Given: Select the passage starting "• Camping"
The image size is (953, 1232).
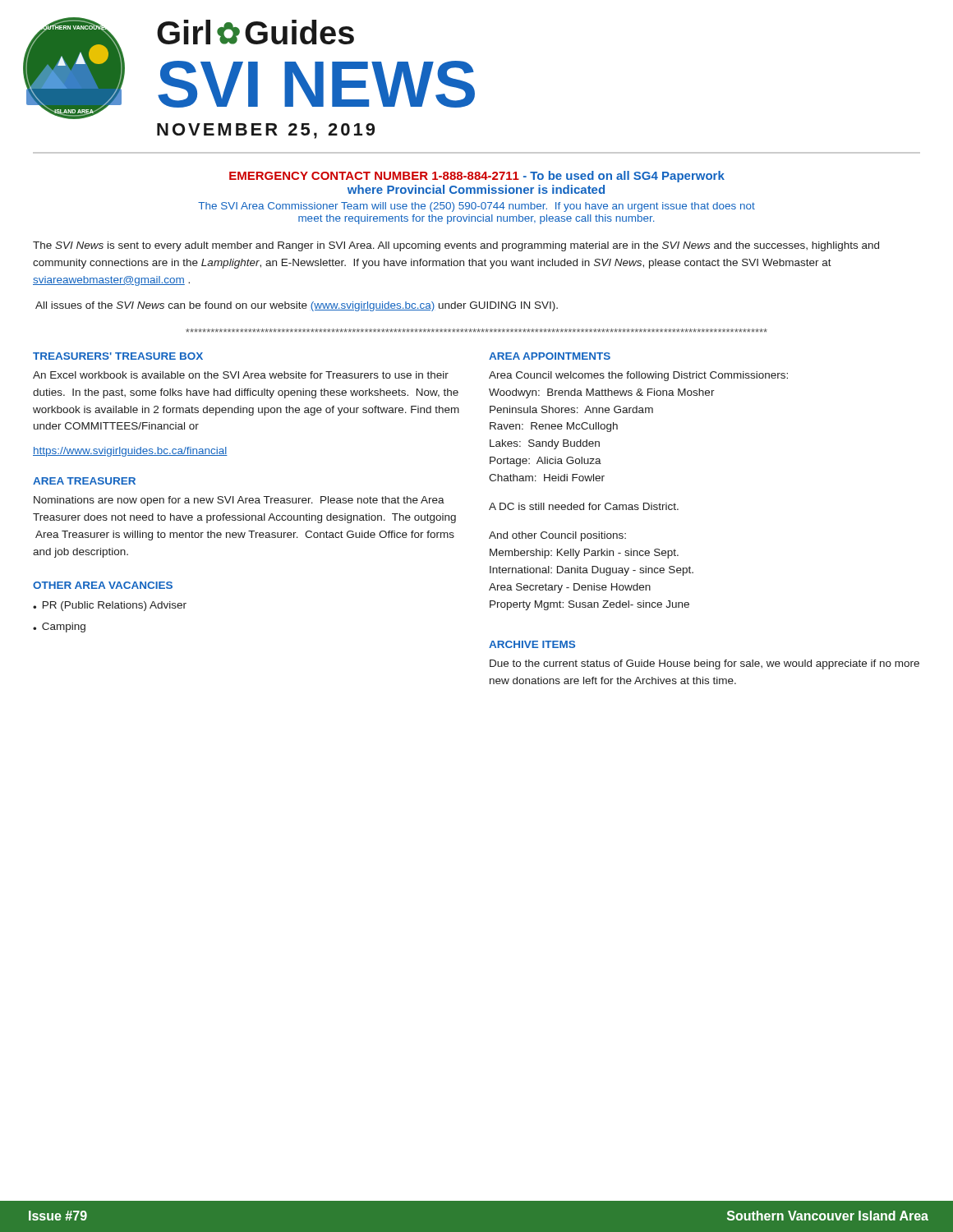Looking at the screenshot, I should (59, 628).
